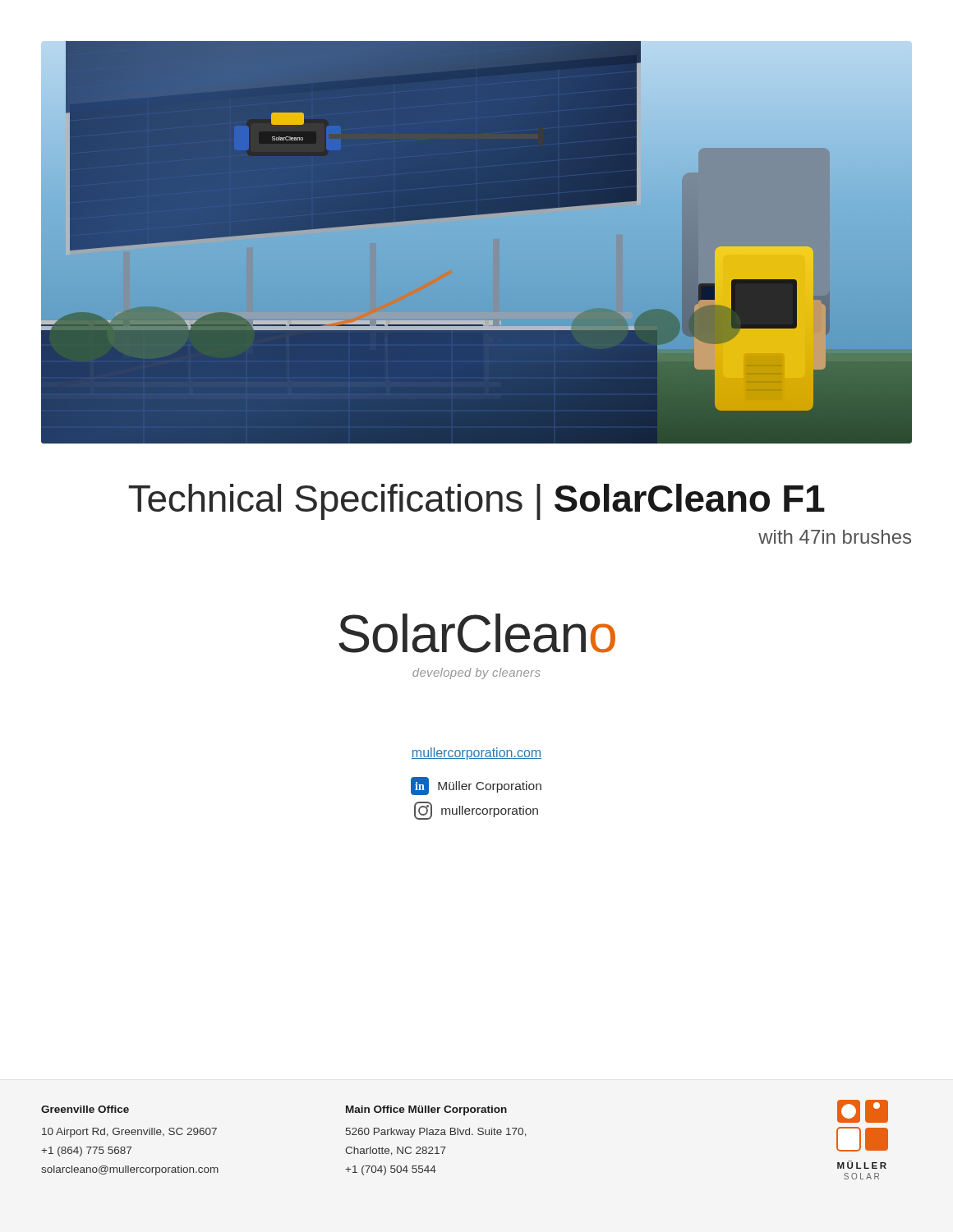The image size is (953, 1232).
Task: Find the photo
Action: pyautogui.click(x=476, y=242)
